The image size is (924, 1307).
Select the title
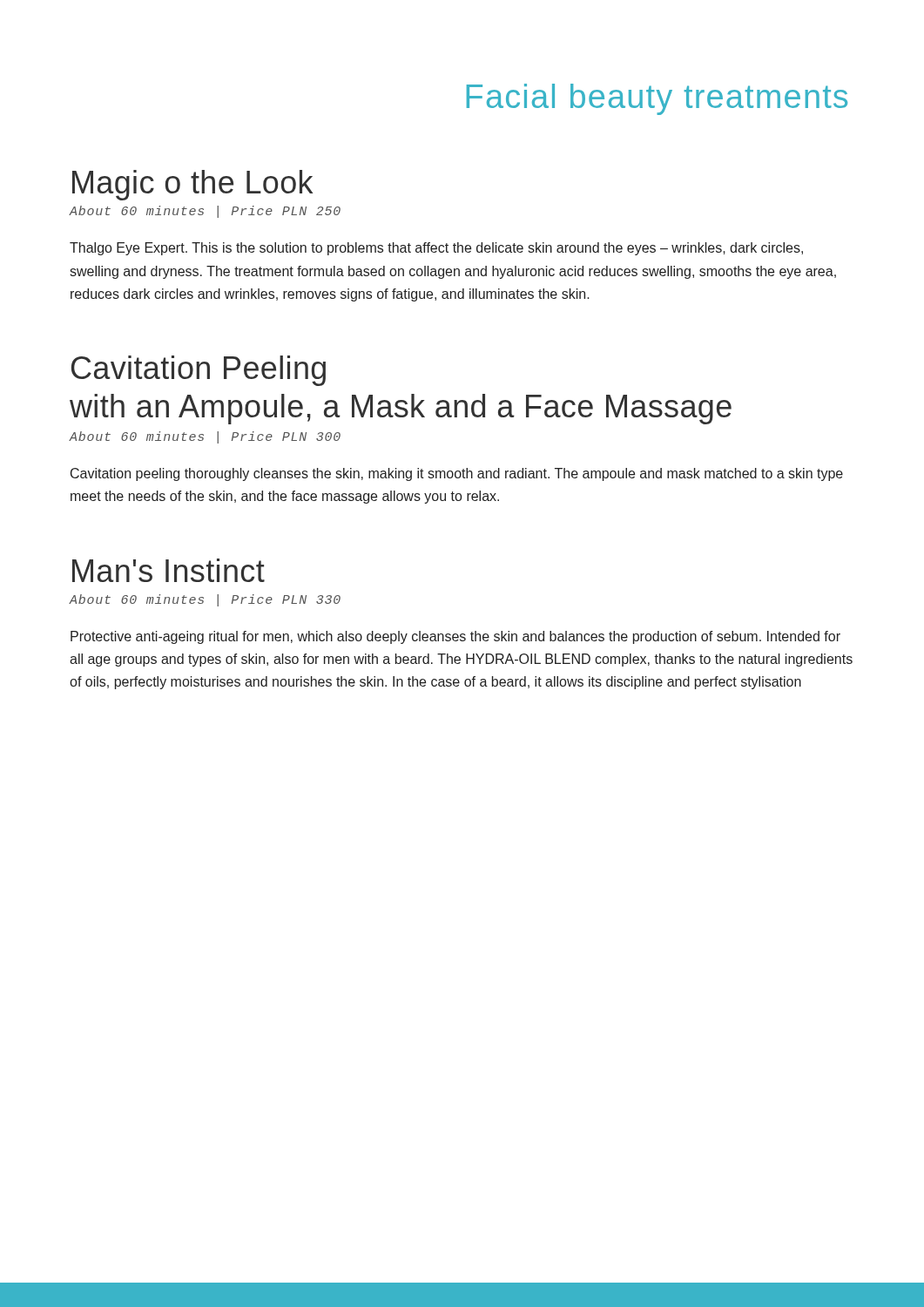657,97
